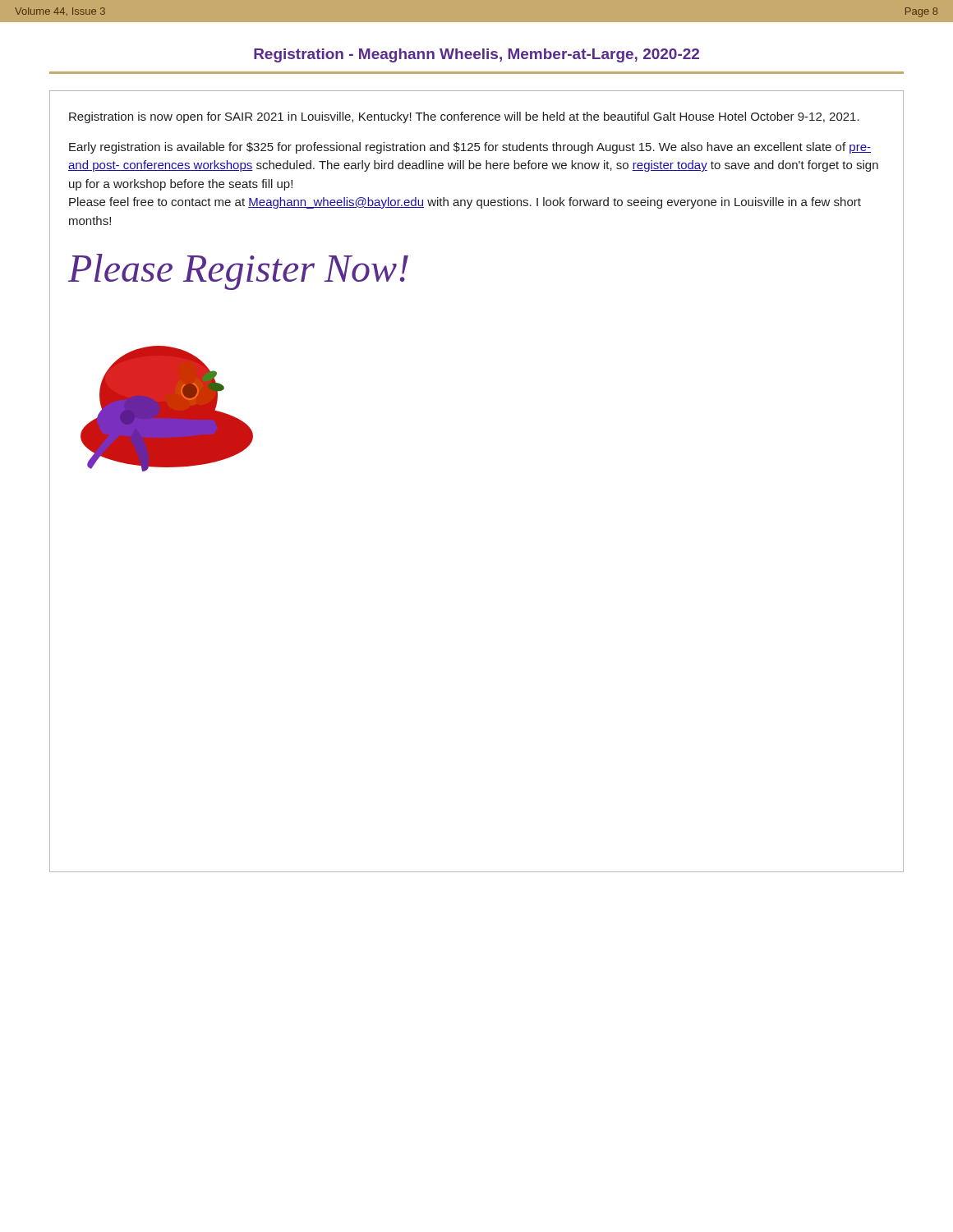
Task: Find the region starting "Registration is now open"
Action: (476, 169)
